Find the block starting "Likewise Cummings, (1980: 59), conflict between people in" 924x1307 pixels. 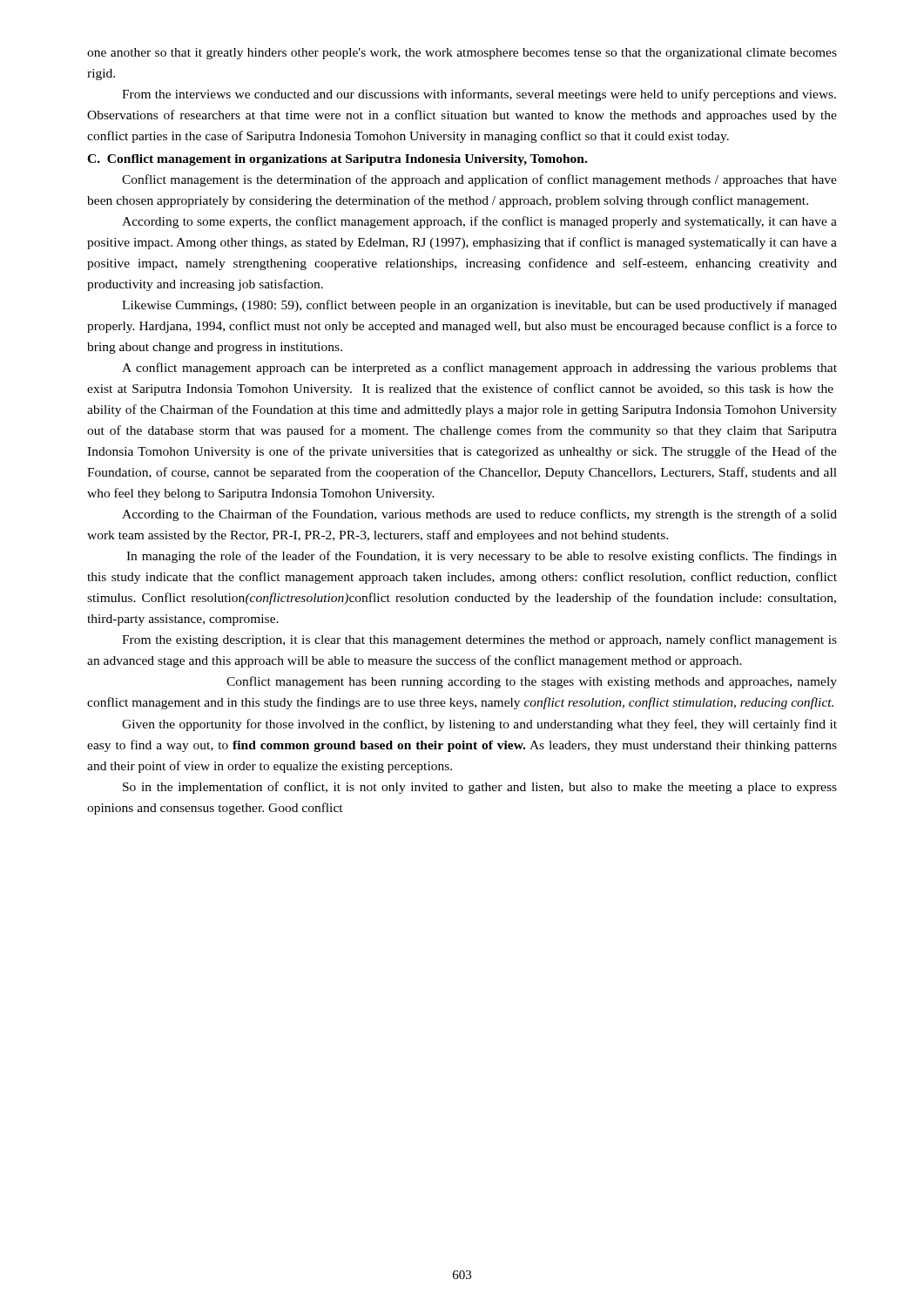point(462,326)
